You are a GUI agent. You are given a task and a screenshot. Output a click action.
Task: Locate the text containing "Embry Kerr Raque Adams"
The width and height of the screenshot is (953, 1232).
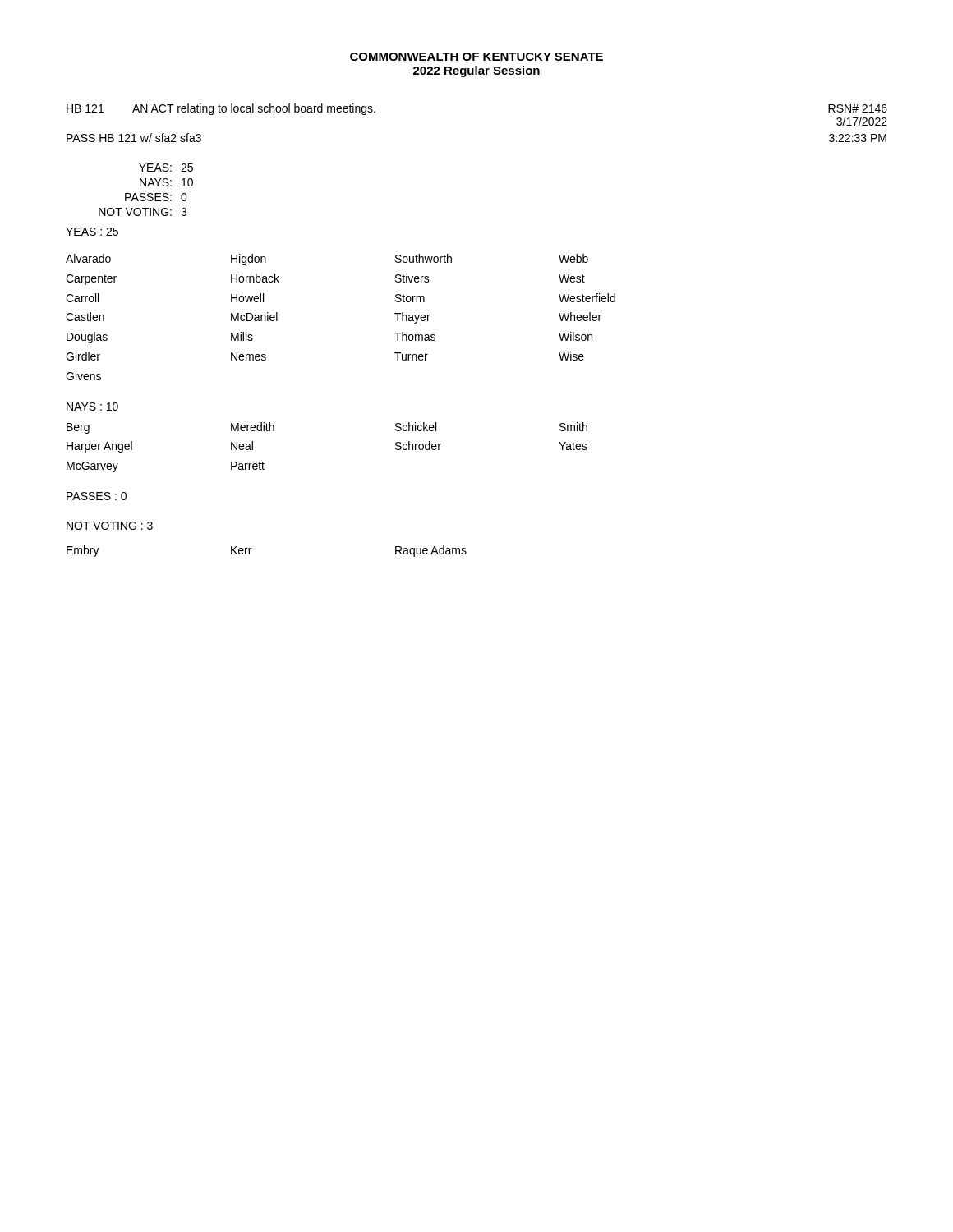tap(85, 551)
